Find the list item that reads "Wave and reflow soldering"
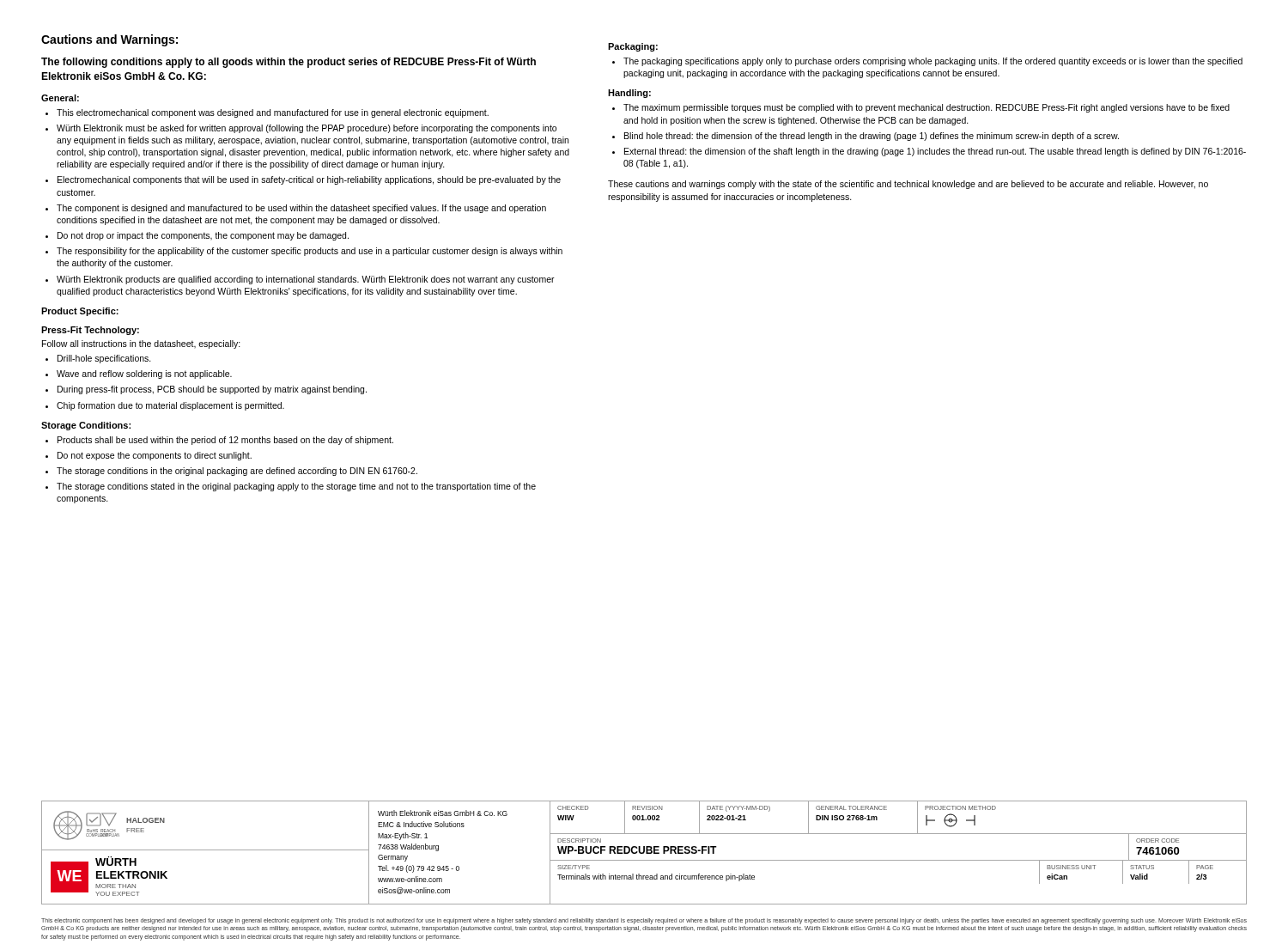The height and width of the screenshot is (944, 1288). (x=144, y=374)
